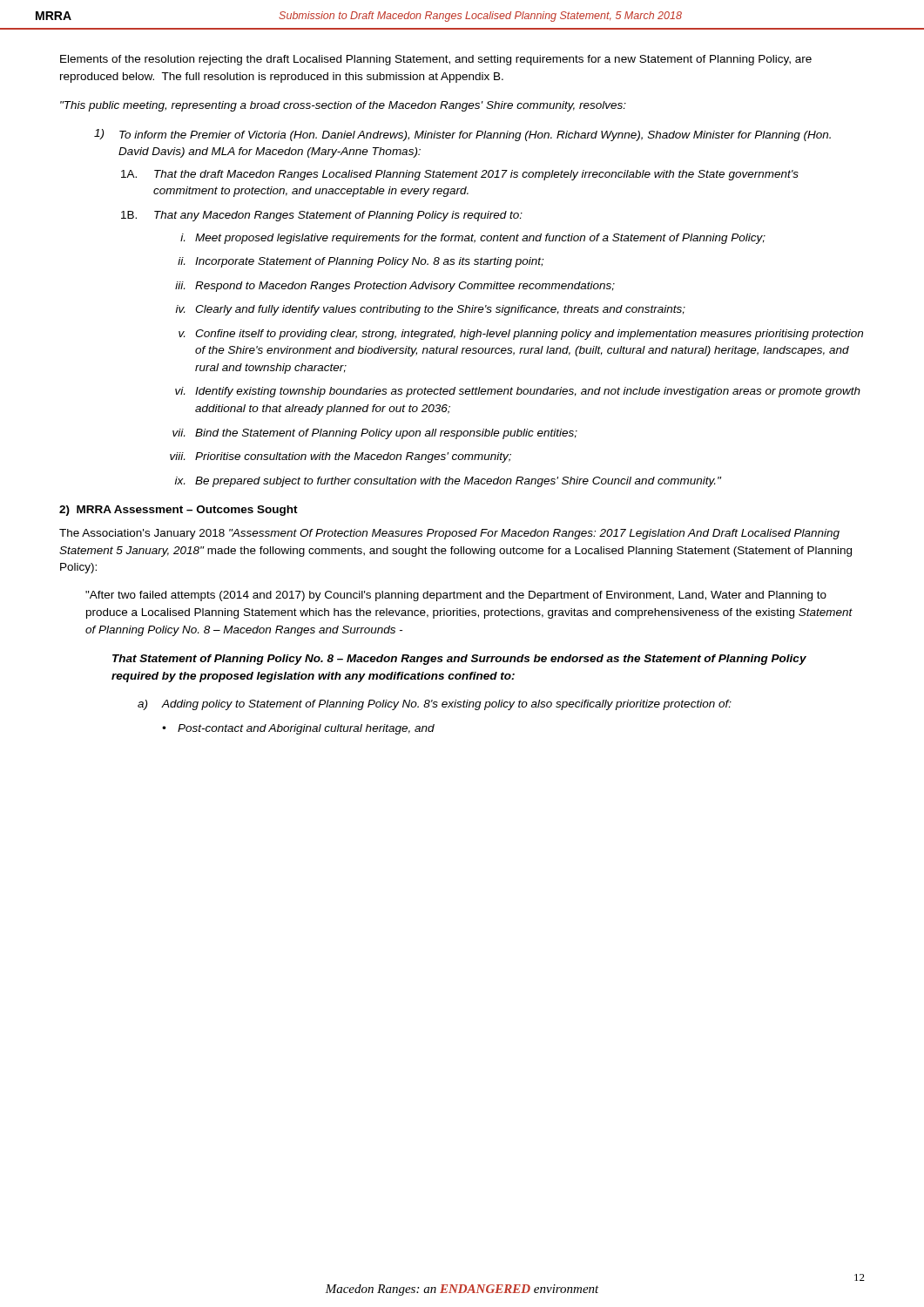Click the passage that begins "The Association's January 2018 "Assessment Of"
924x1307 pixels.
tap(456, 550)
